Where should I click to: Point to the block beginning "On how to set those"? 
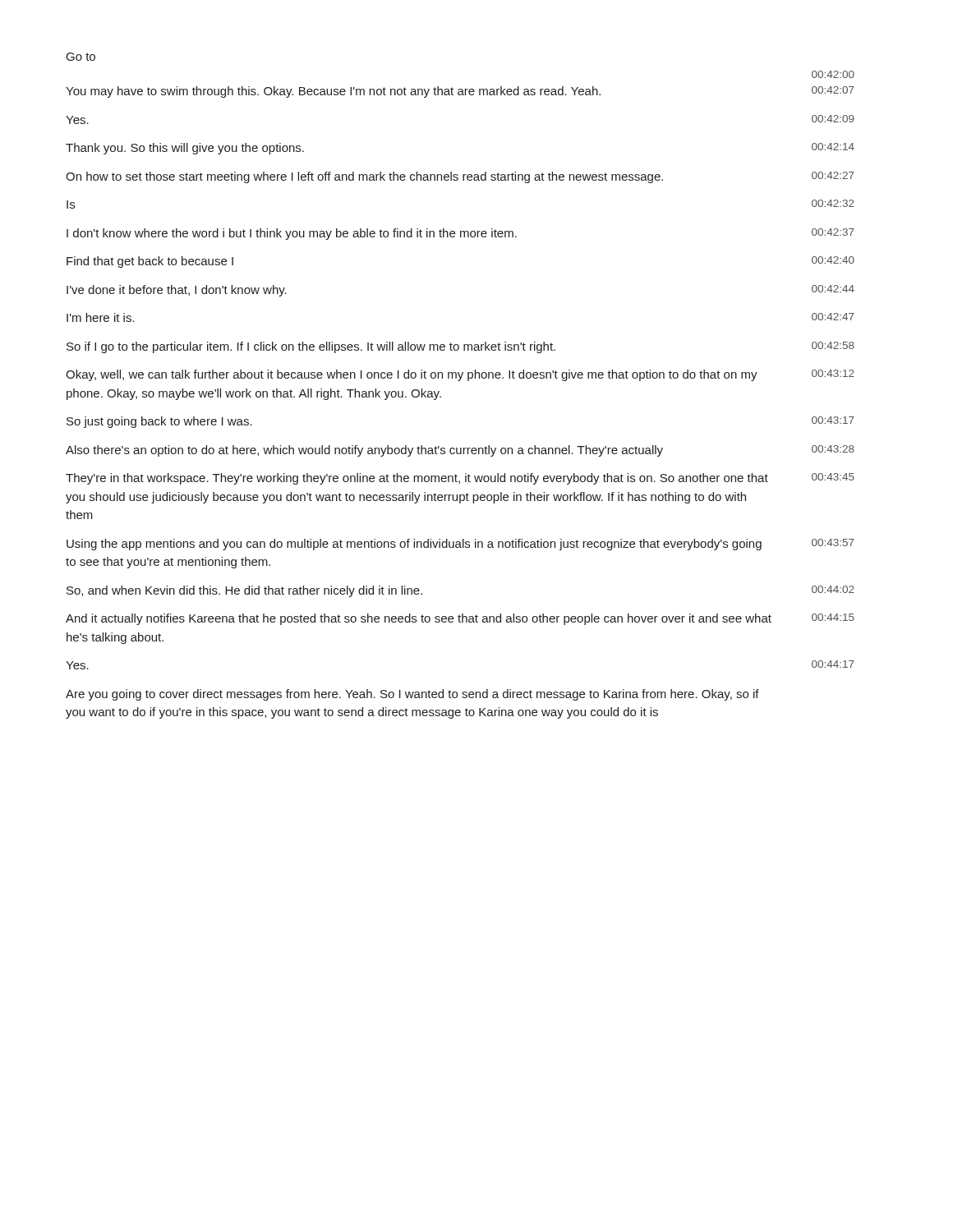365,176
